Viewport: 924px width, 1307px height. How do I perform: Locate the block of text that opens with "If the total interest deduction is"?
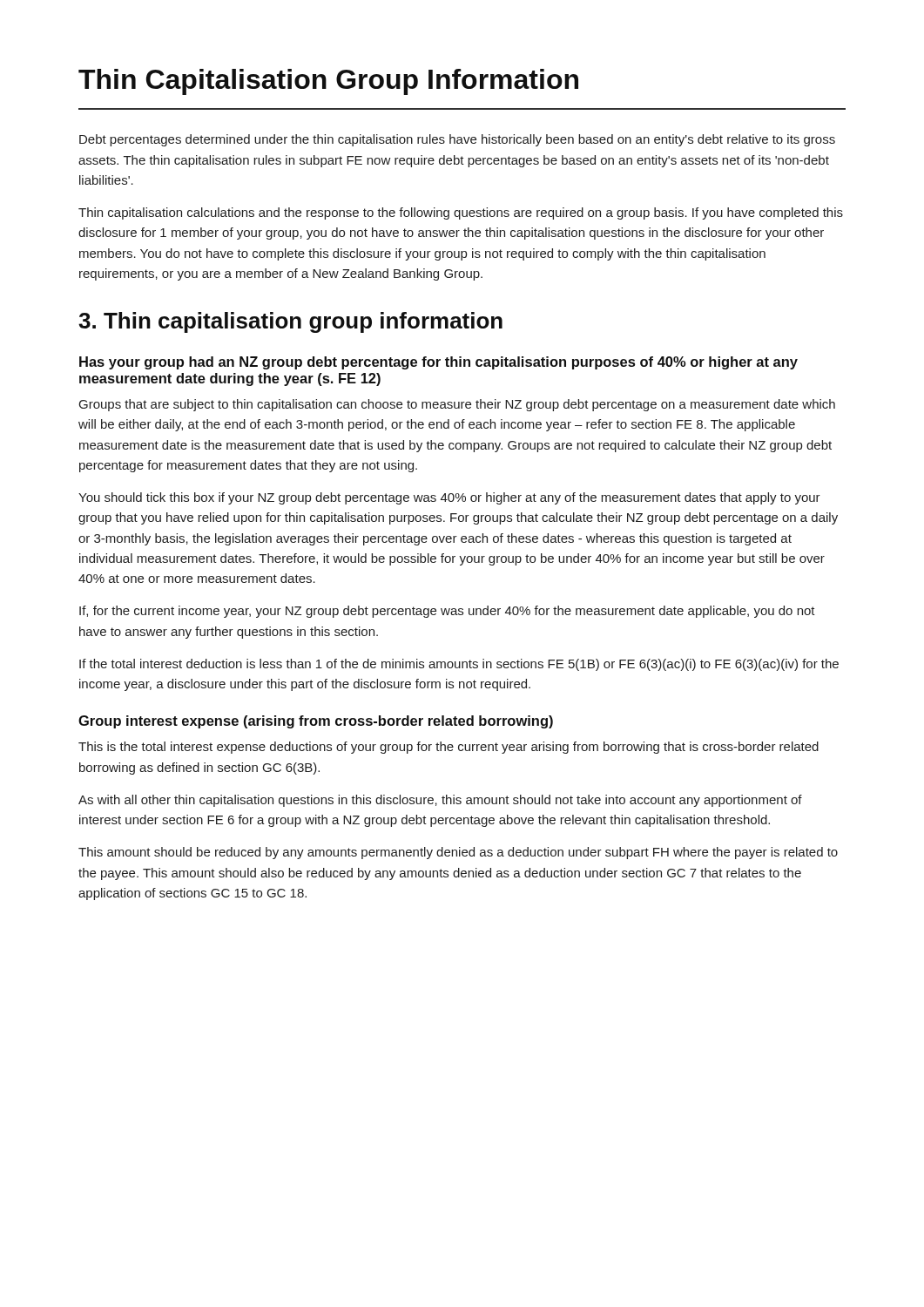pos(459,674)
